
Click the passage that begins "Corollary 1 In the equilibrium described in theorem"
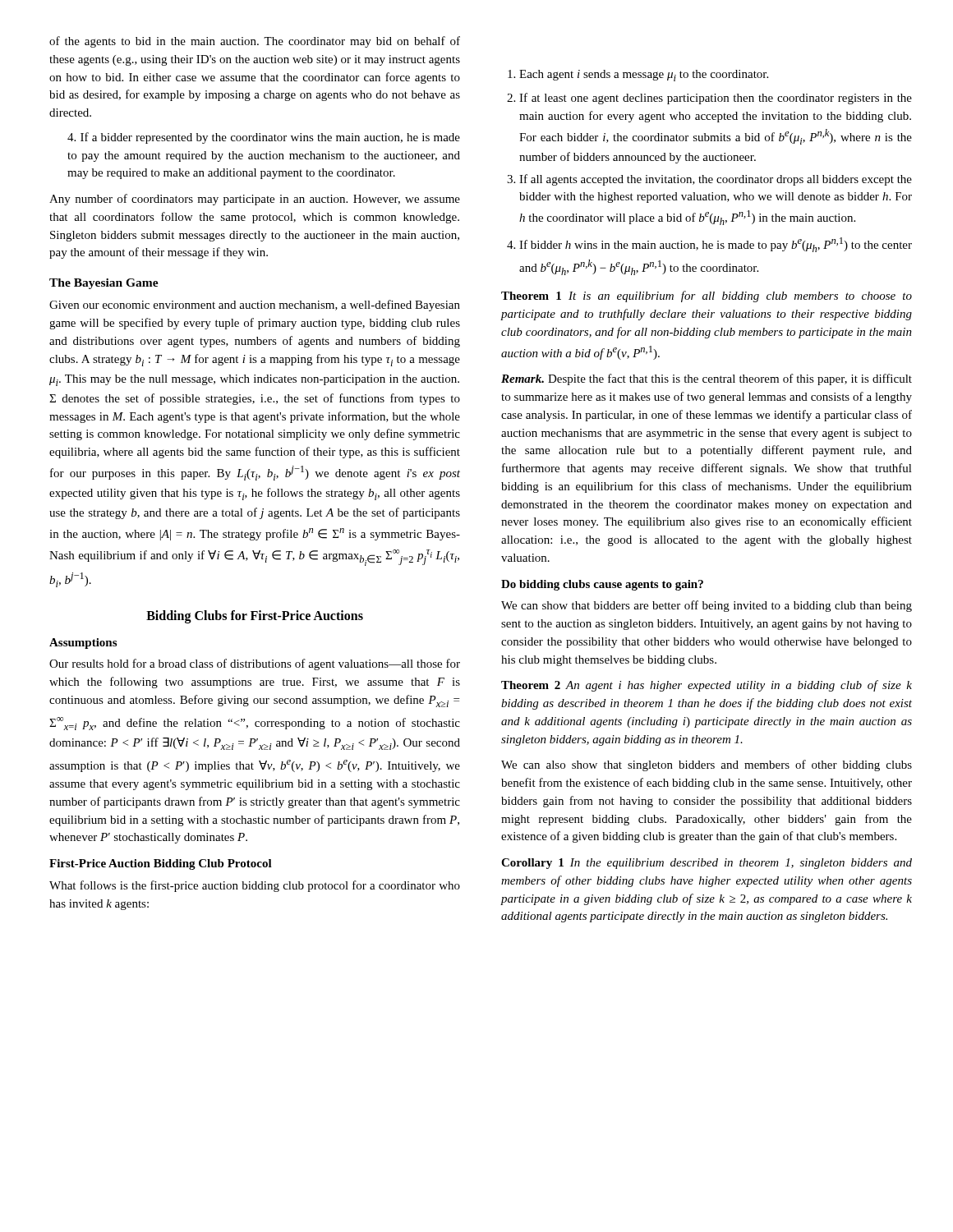tap(707, 890)
